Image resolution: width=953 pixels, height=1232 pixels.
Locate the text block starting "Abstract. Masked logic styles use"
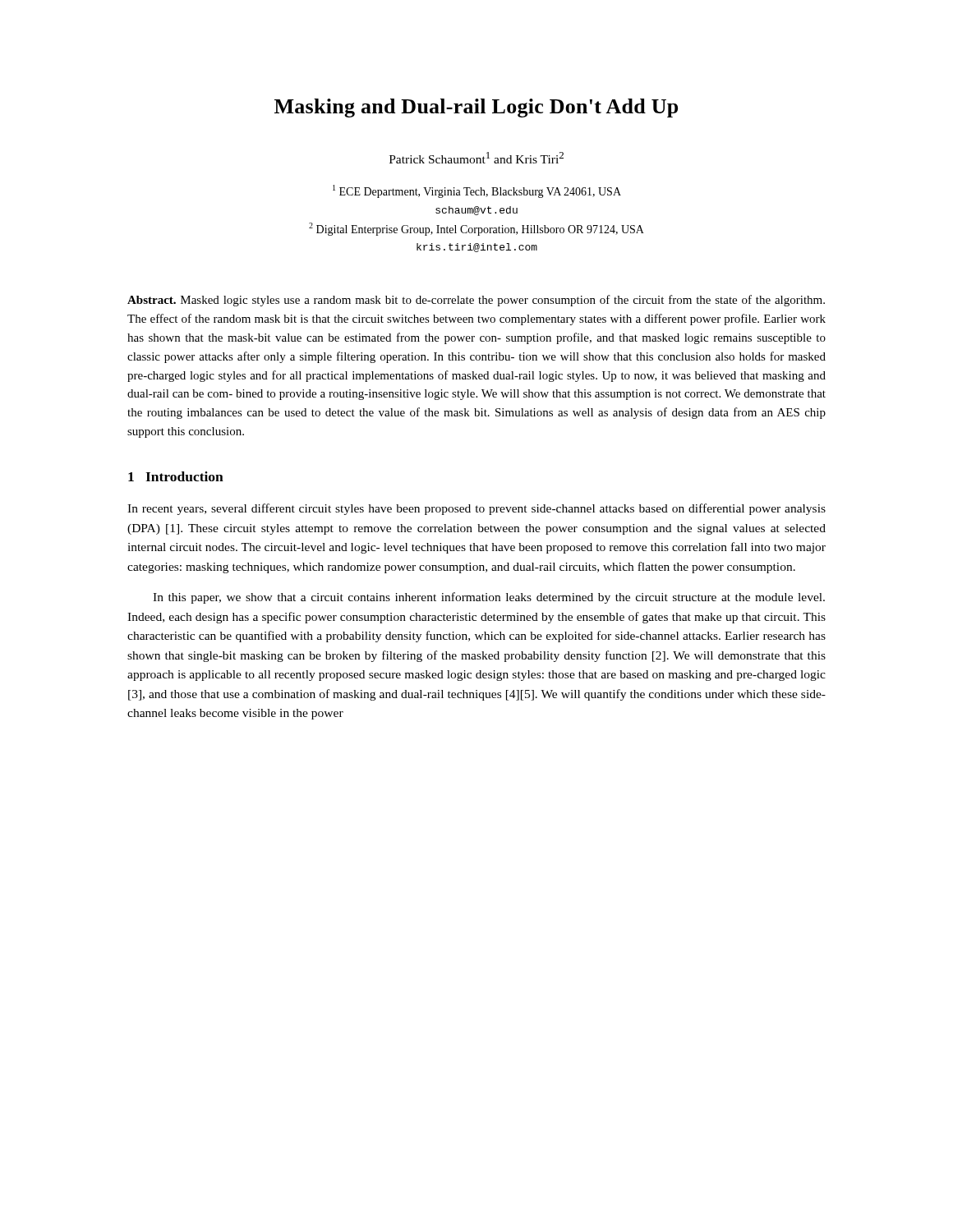click(476, 366)
